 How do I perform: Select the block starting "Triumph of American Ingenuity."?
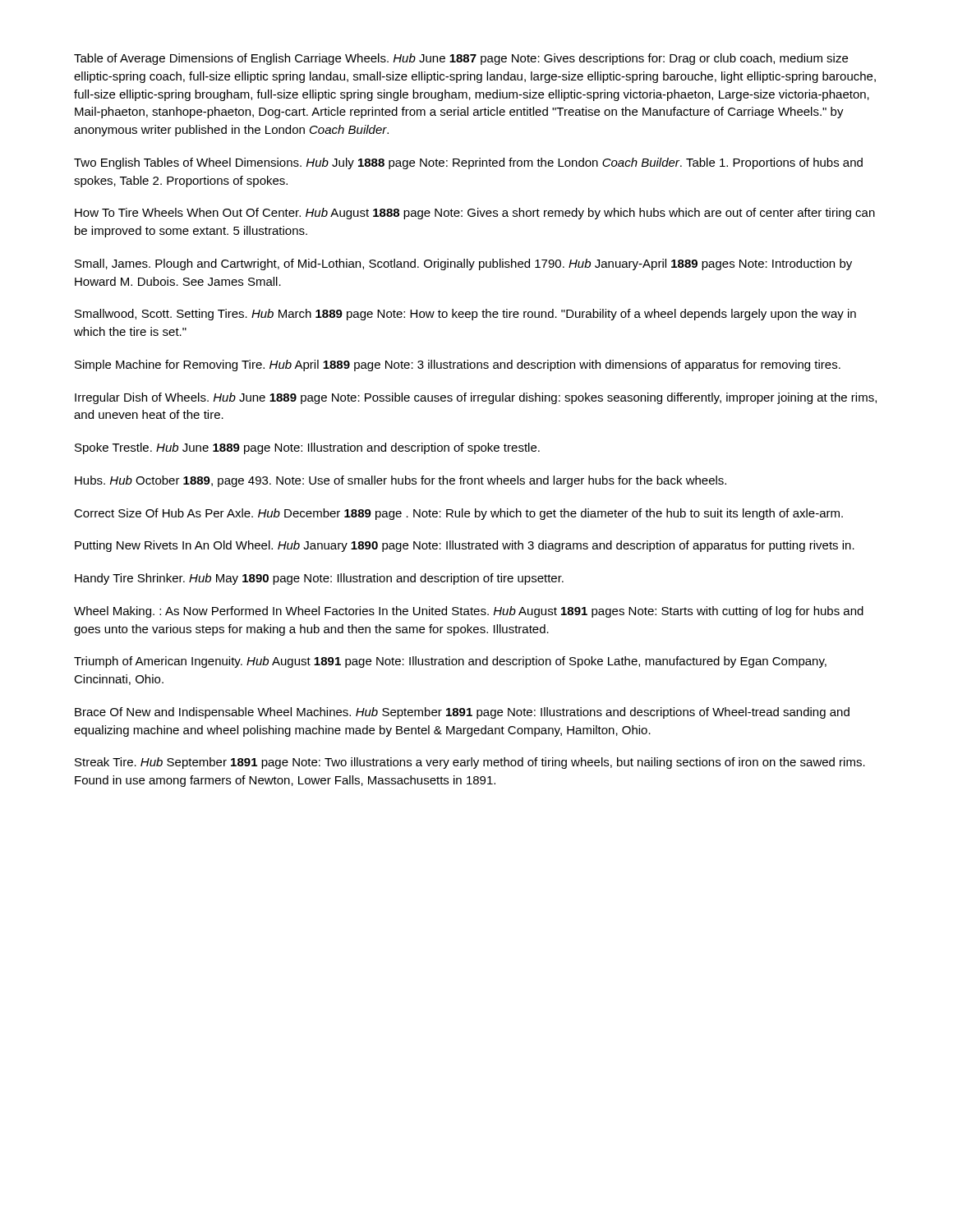[451, 670]
